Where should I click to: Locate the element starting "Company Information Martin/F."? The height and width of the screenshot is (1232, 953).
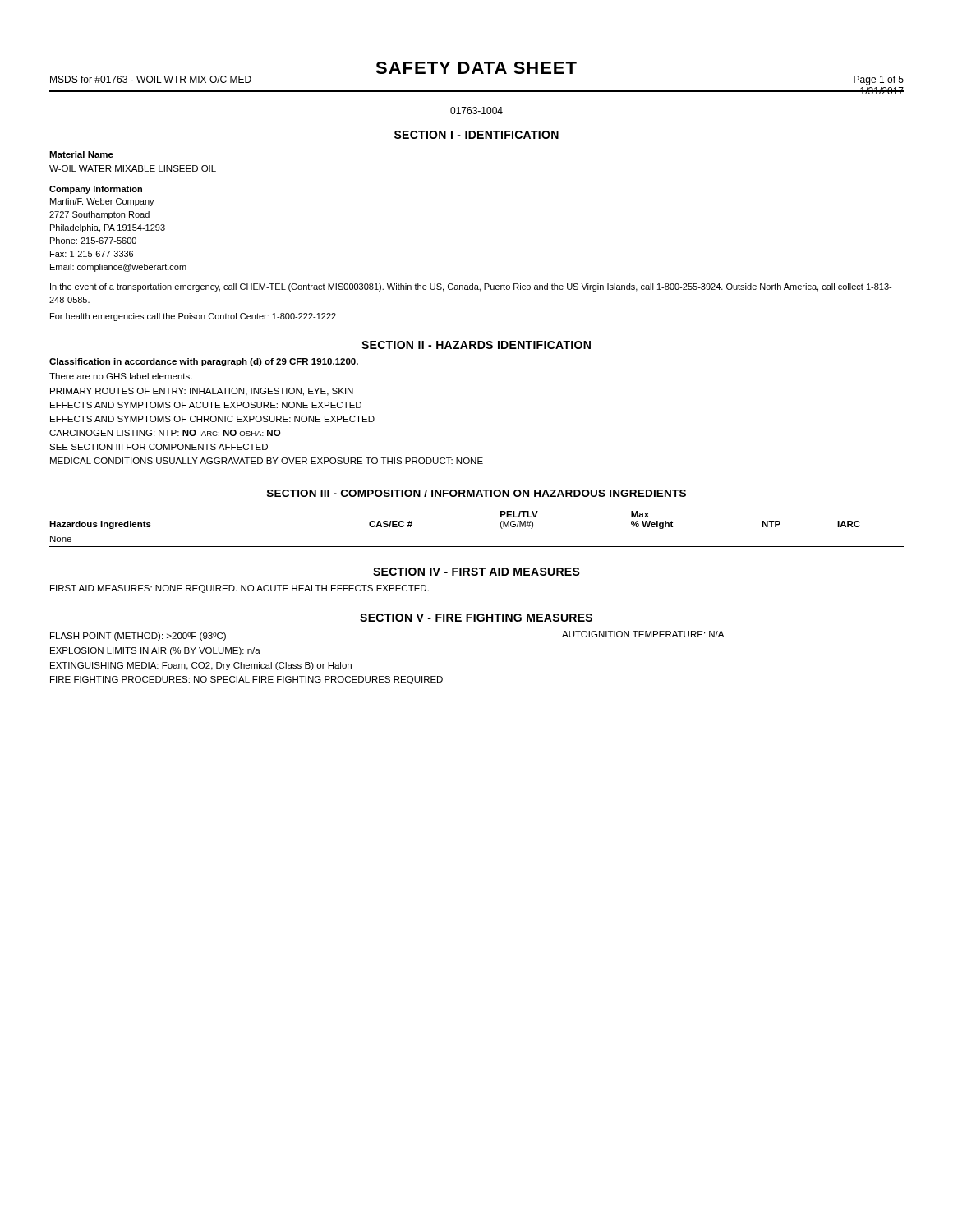[x=118, y=228]
